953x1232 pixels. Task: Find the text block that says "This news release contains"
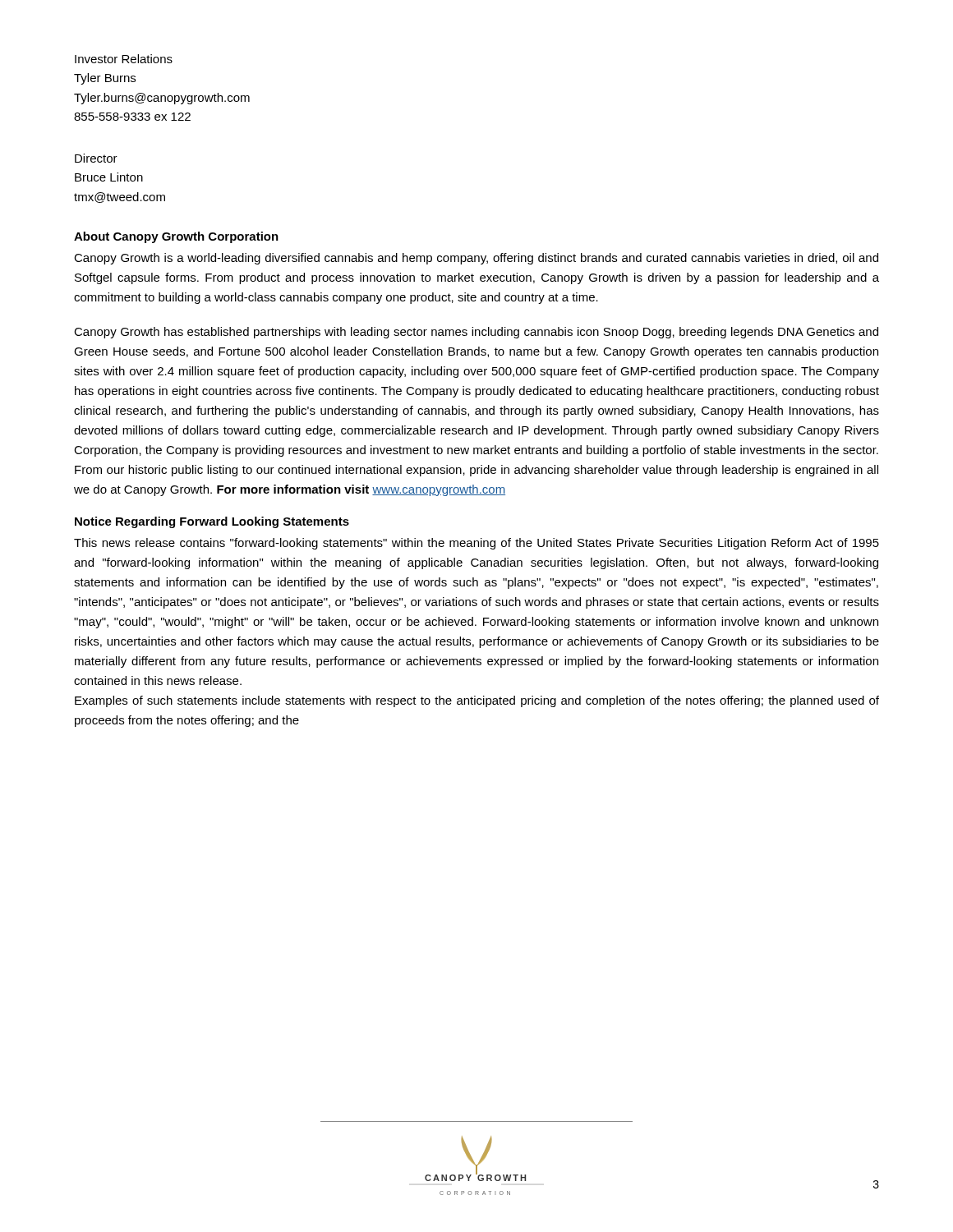[476, 631]
